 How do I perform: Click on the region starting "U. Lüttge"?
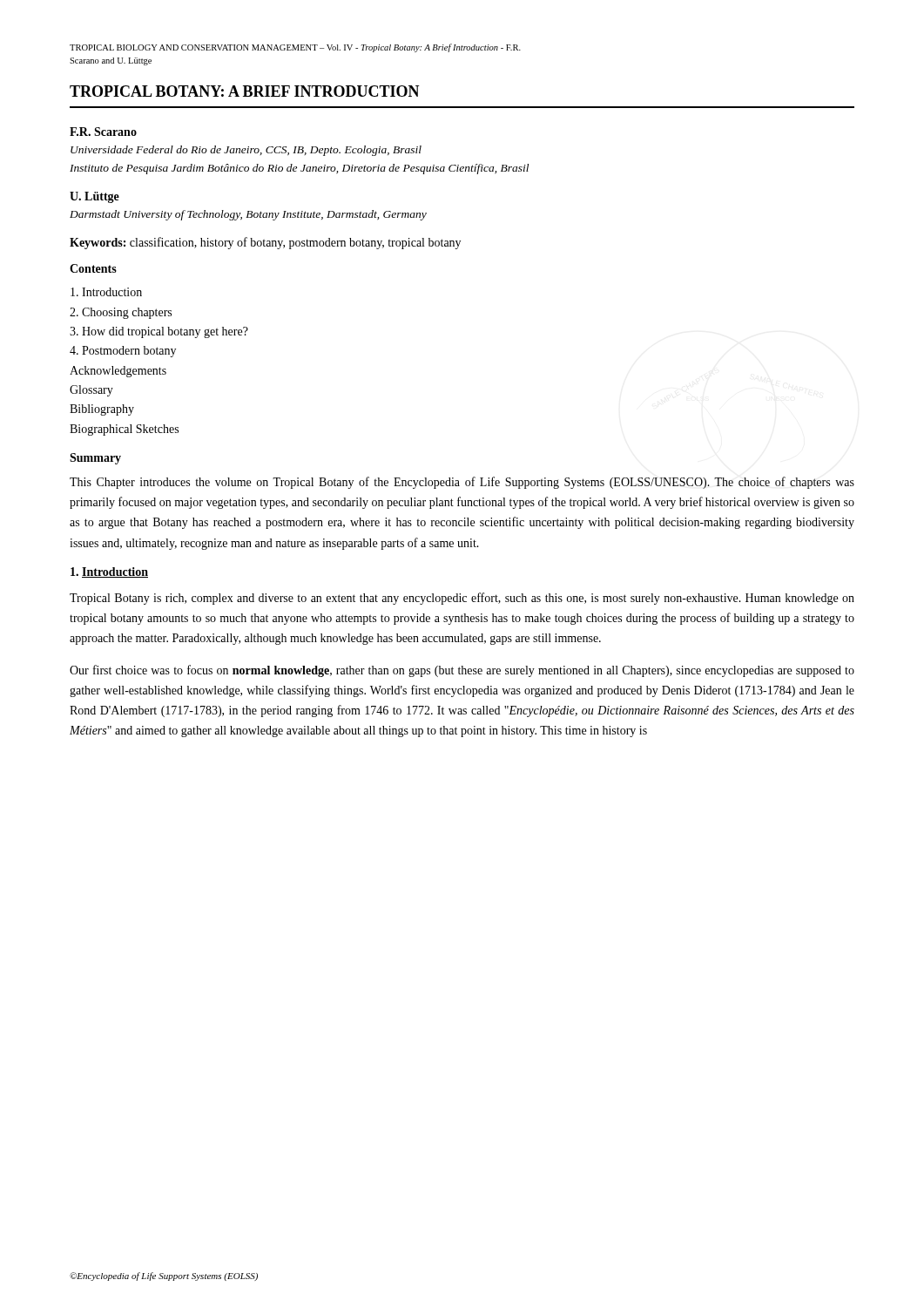94,197
